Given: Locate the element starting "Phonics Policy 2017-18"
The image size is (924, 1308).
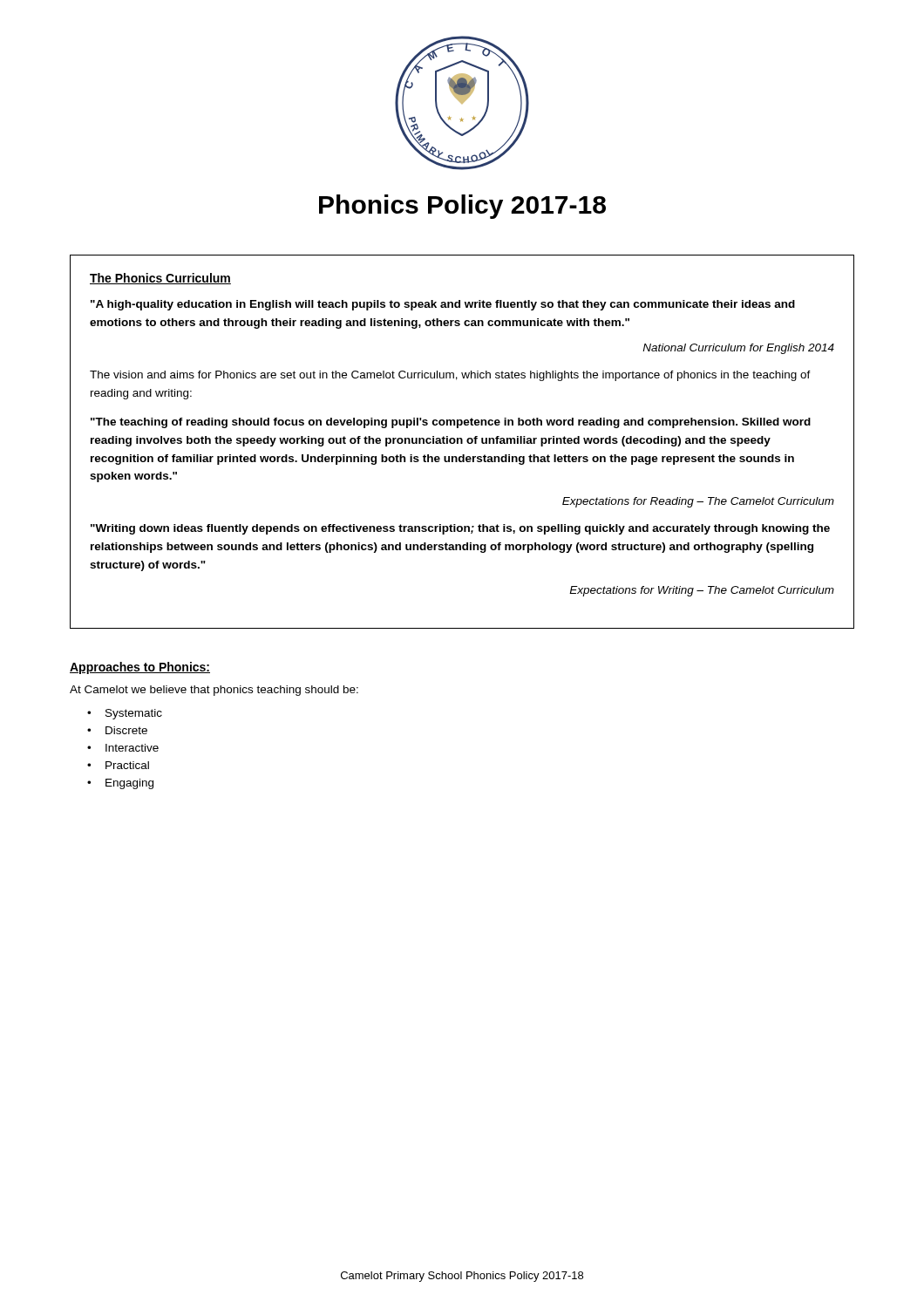Looking at the screenshot, I should point(462,204).
